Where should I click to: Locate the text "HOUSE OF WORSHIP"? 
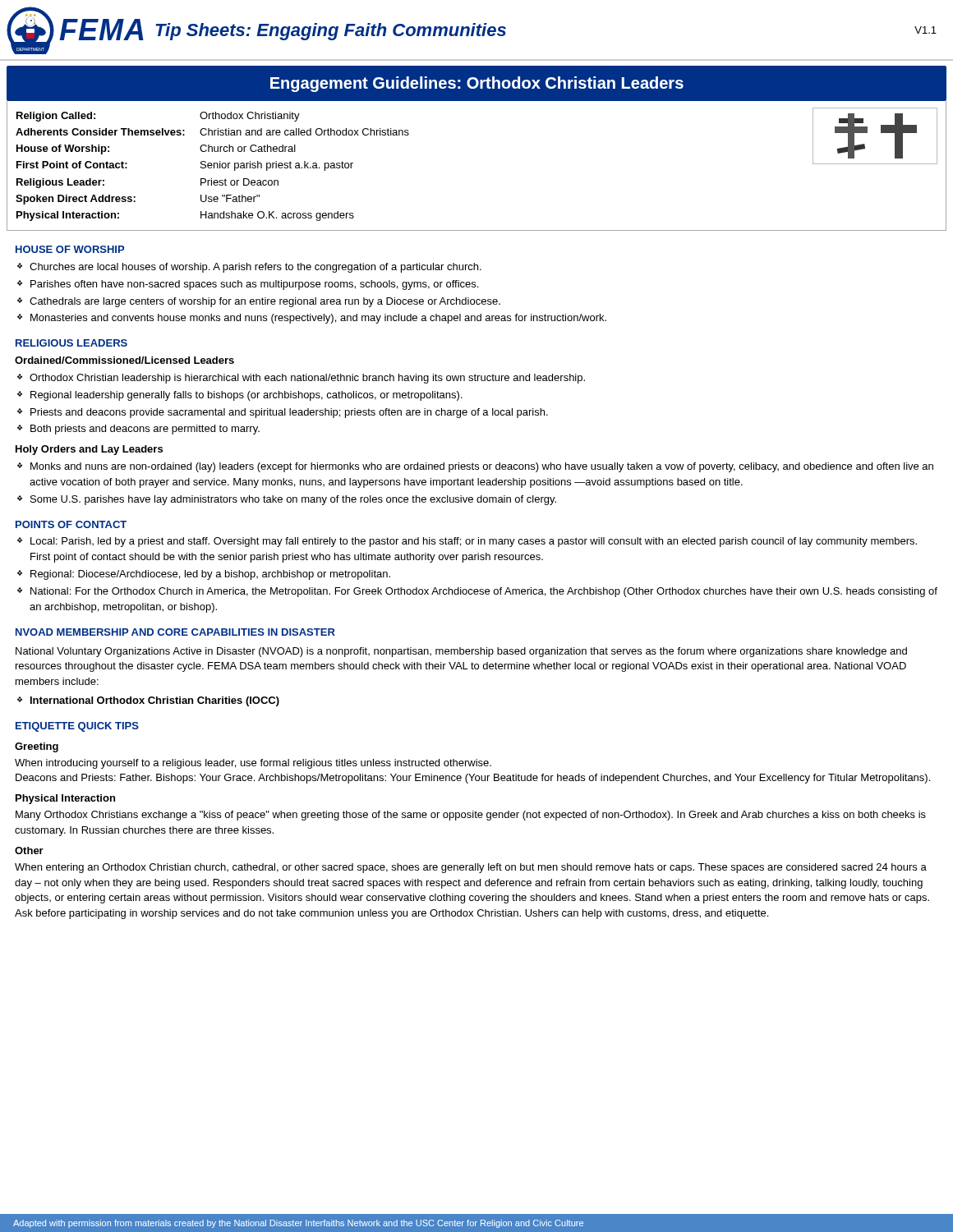(70, 249)
